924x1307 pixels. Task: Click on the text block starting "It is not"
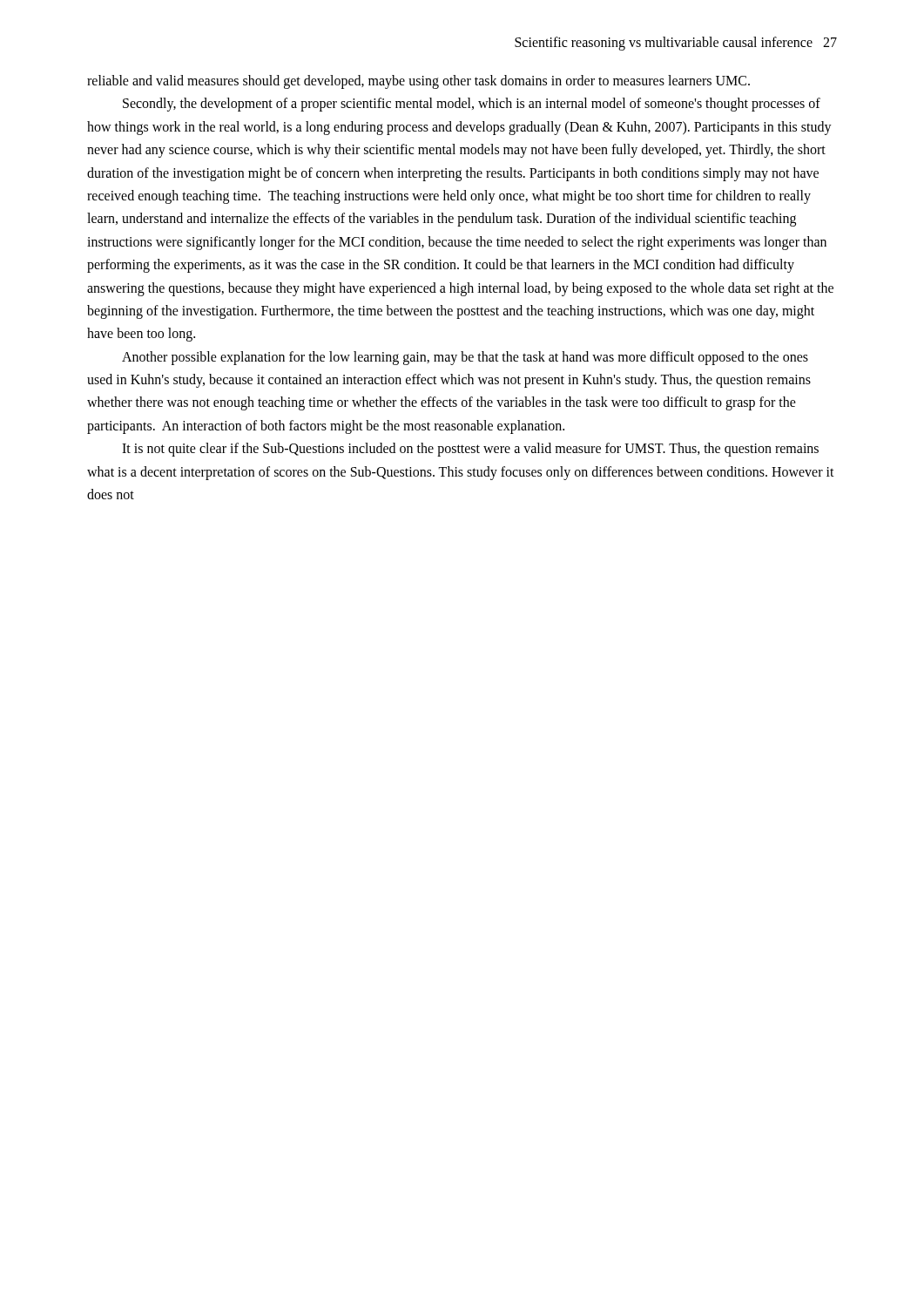pyautogui.click(x=460, y=472)
